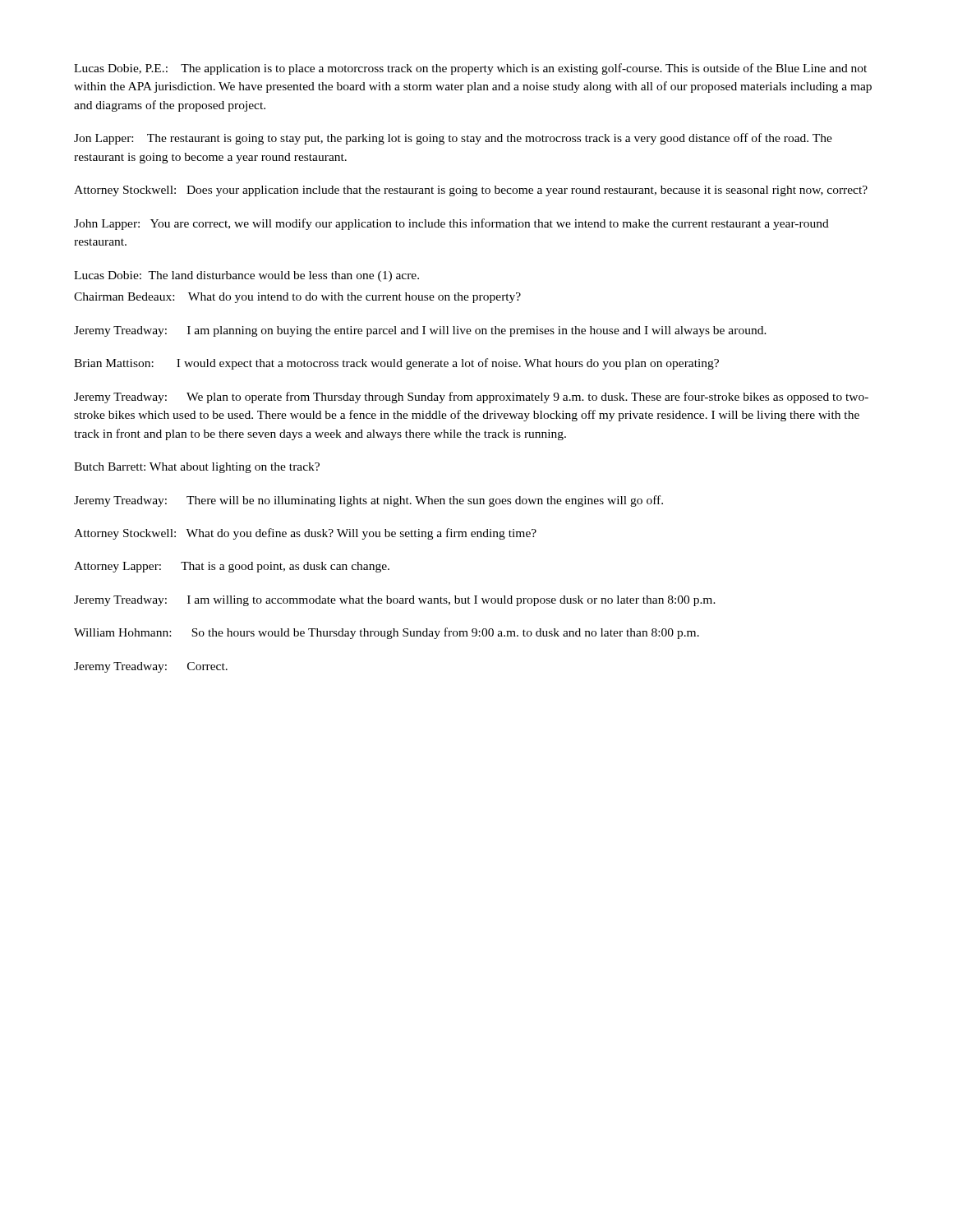Point to the text starting "Attorney Stockwell: What do"
The width and height of the screenshot is (953, 1232).
tap(305, 533)
